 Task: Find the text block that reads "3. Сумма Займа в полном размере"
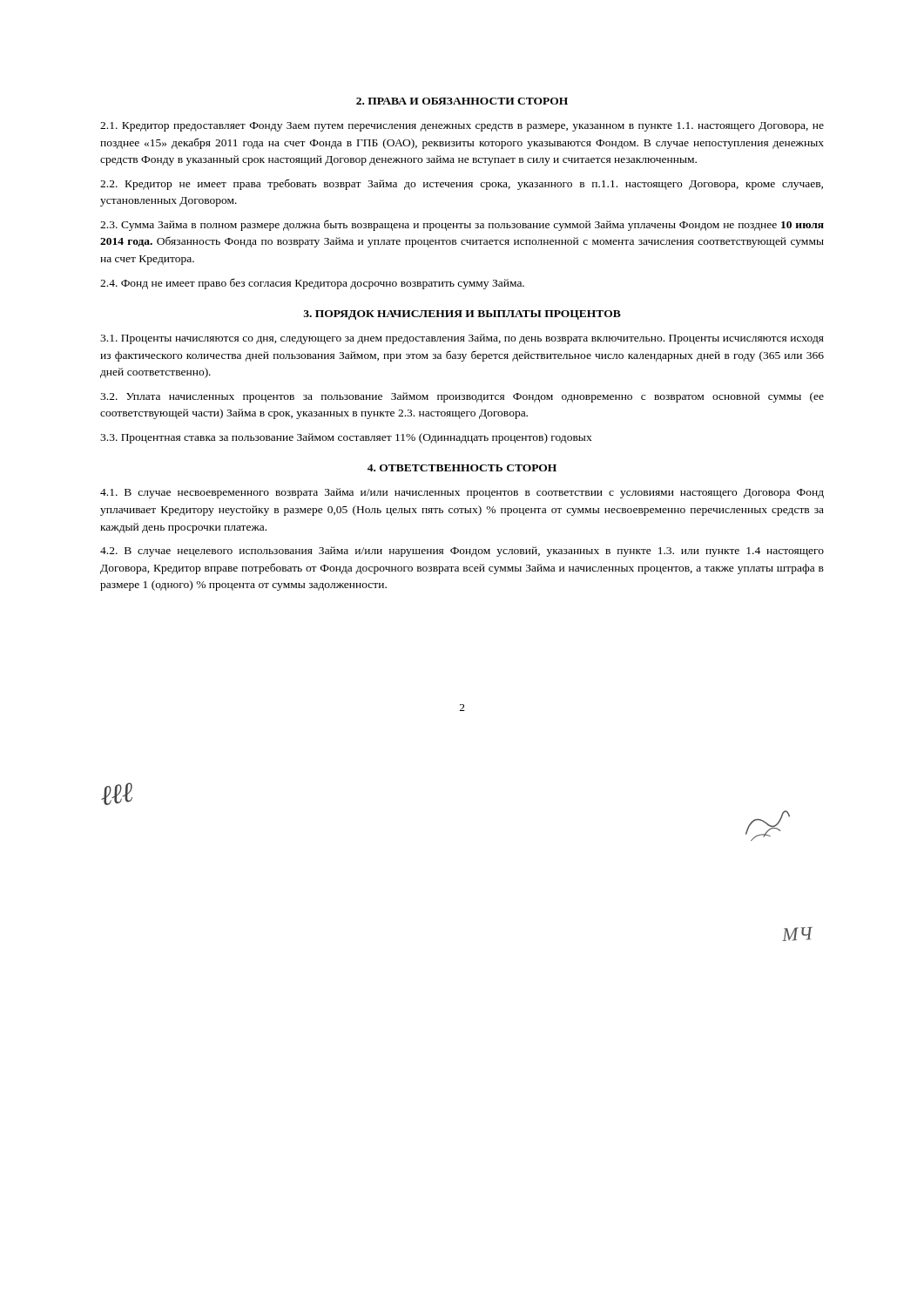point(462,241)
